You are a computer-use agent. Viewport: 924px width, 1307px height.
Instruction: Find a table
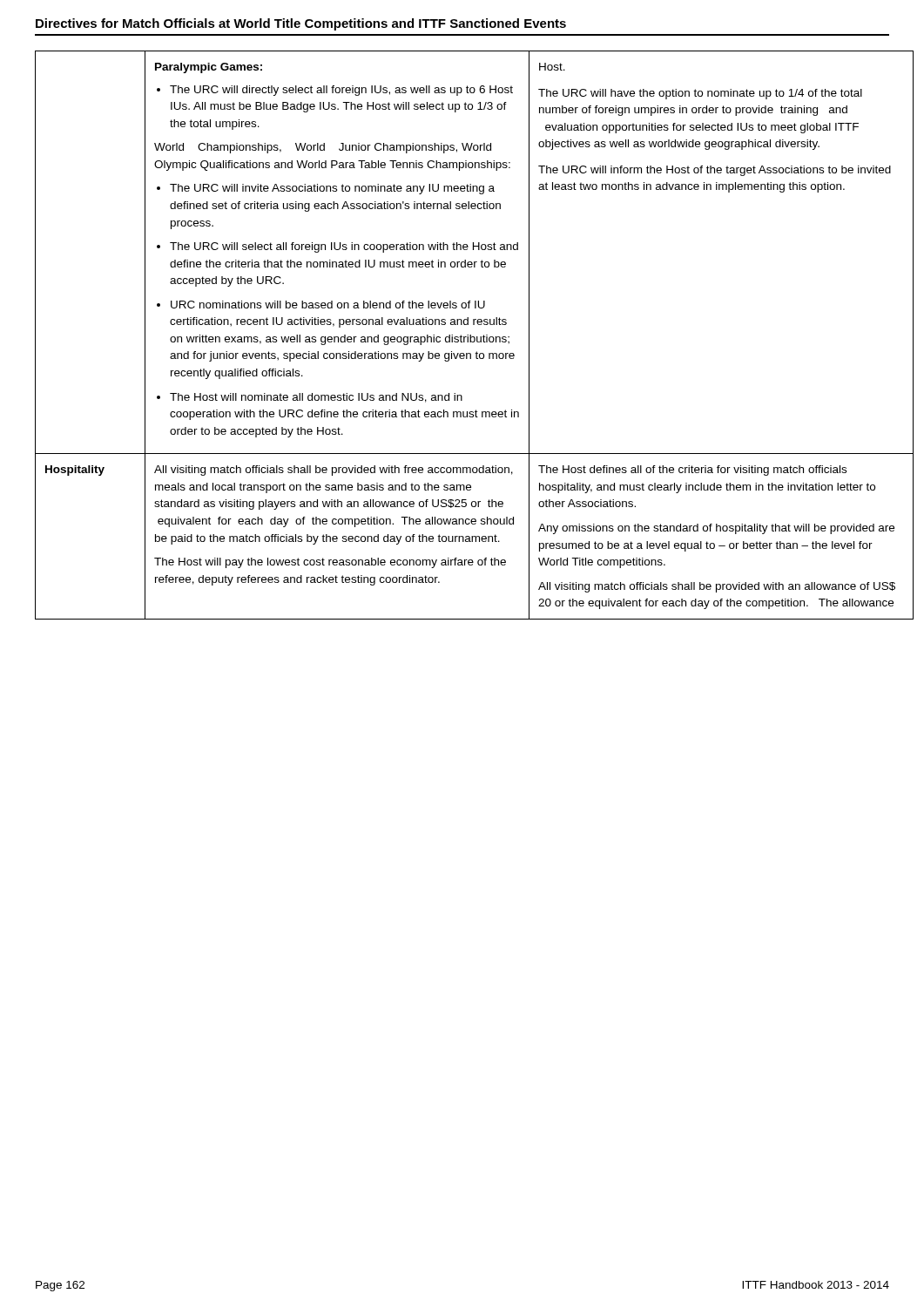pyautogui.click(x=462, y=335)
